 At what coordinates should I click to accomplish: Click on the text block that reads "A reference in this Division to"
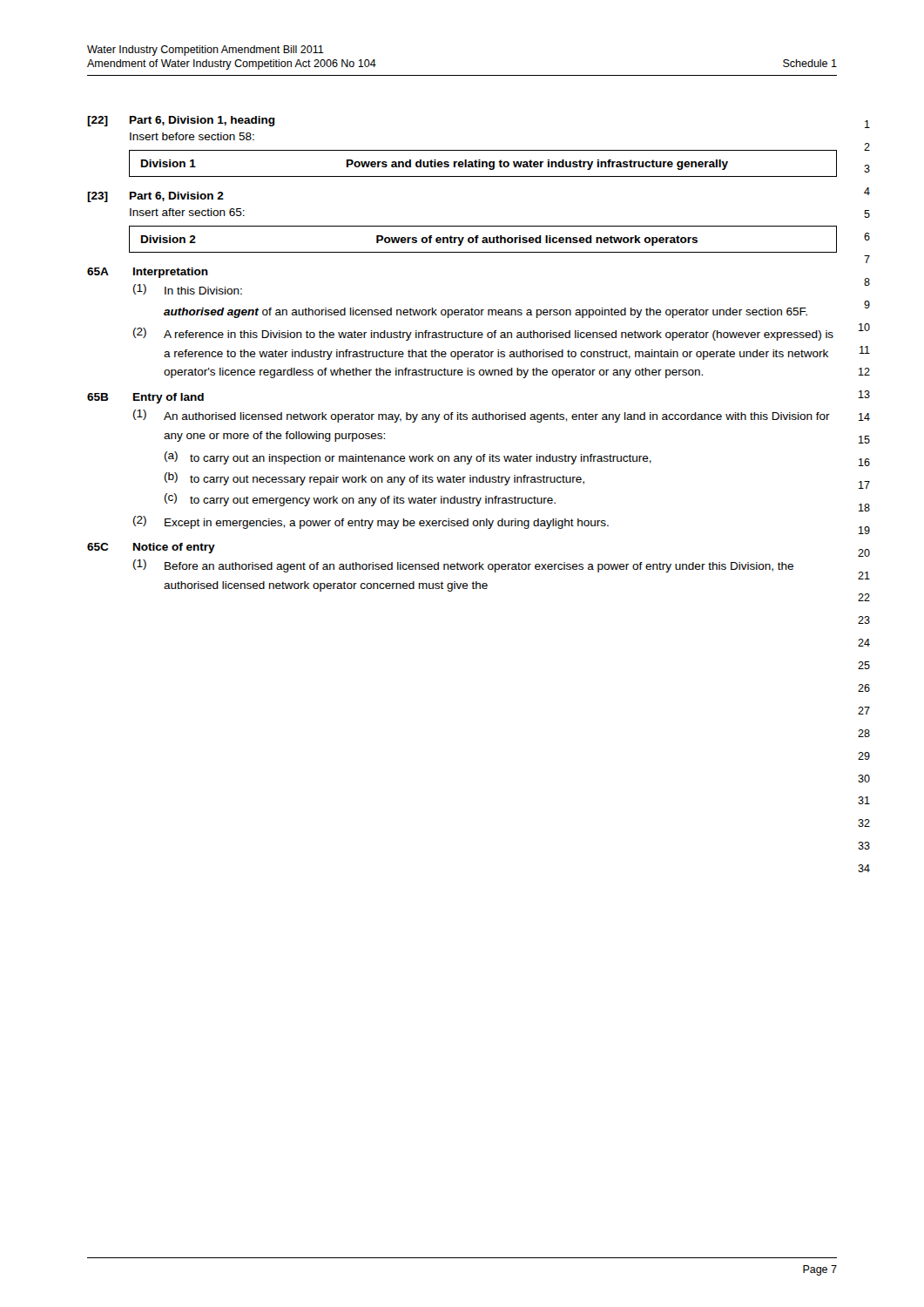[499, 353]
